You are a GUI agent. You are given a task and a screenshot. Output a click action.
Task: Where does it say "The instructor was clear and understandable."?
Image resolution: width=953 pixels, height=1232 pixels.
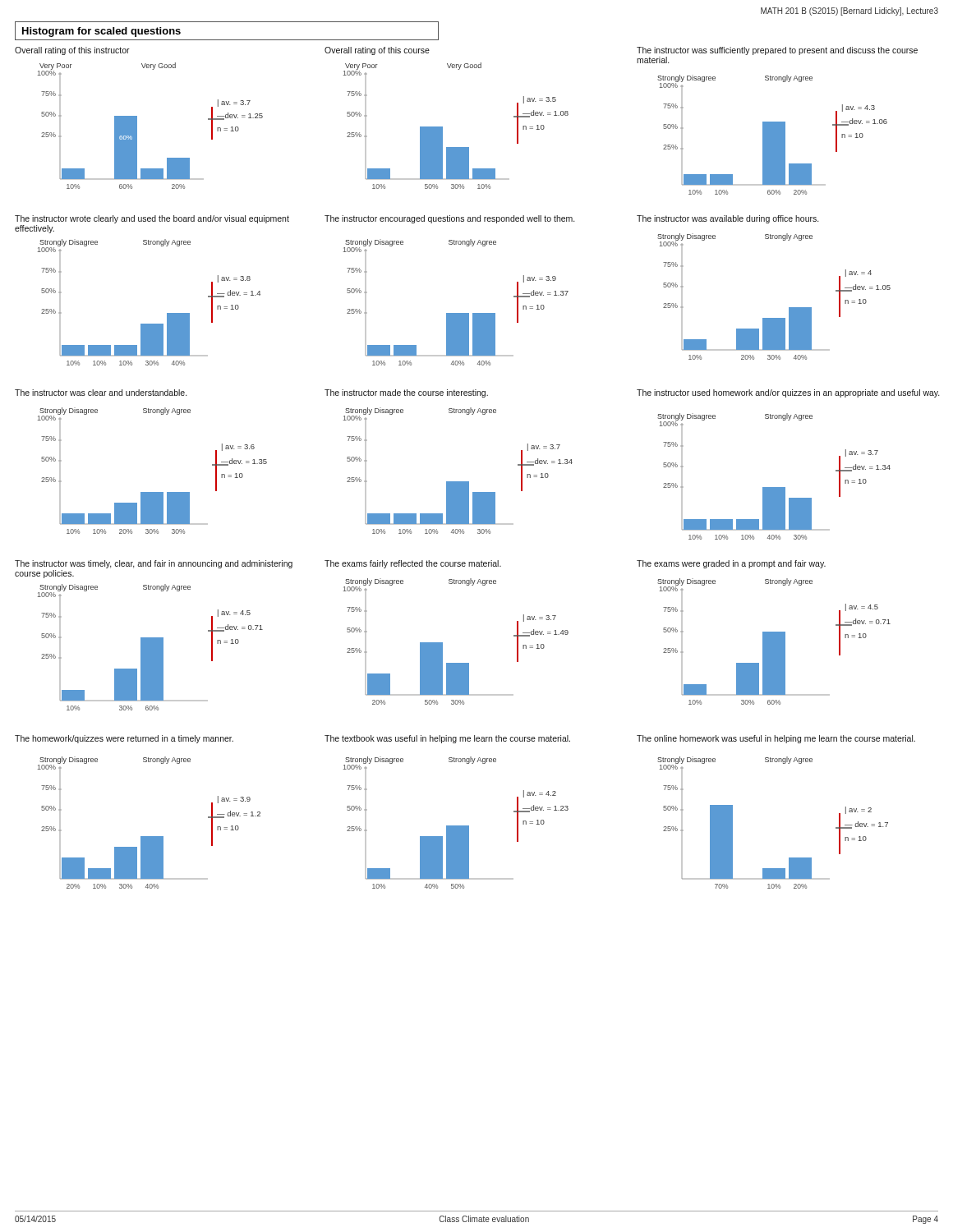pos(101,393)
